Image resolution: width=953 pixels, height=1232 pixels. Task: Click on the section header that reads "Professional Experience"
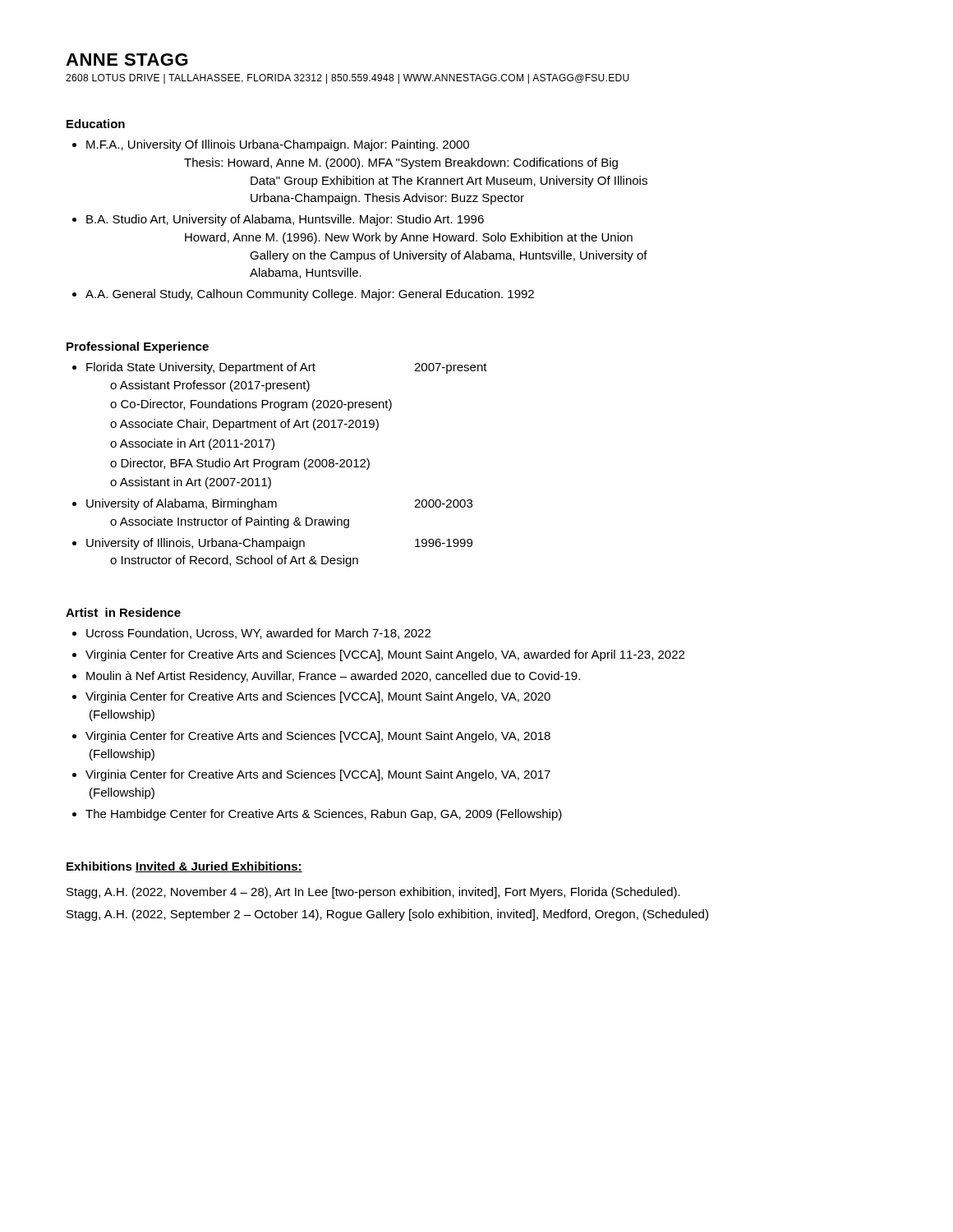pyautogui.click(x=137, y=346)
